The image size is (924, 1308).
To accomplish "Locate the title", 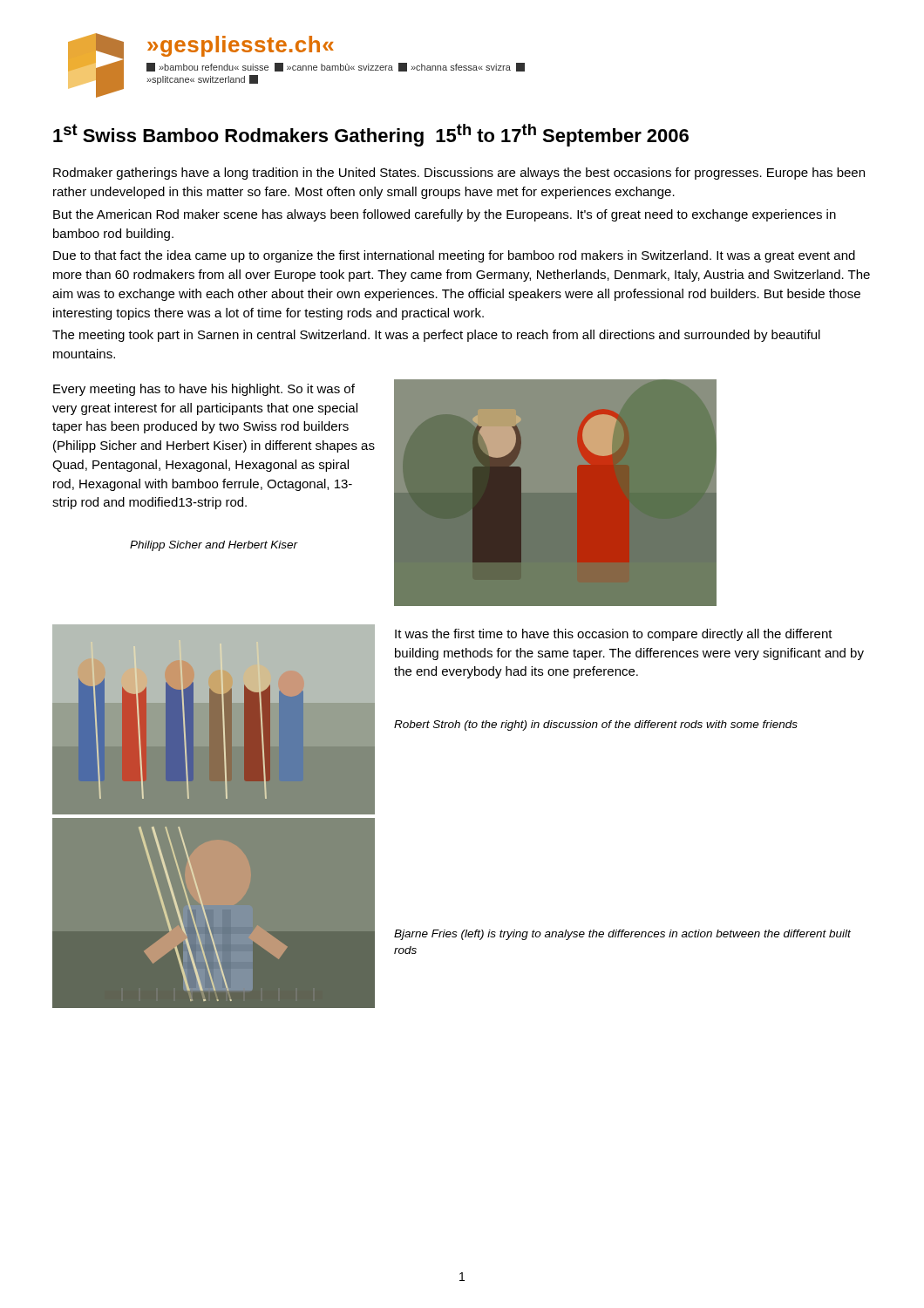I will pyautogui.click(x=462, y=134).
